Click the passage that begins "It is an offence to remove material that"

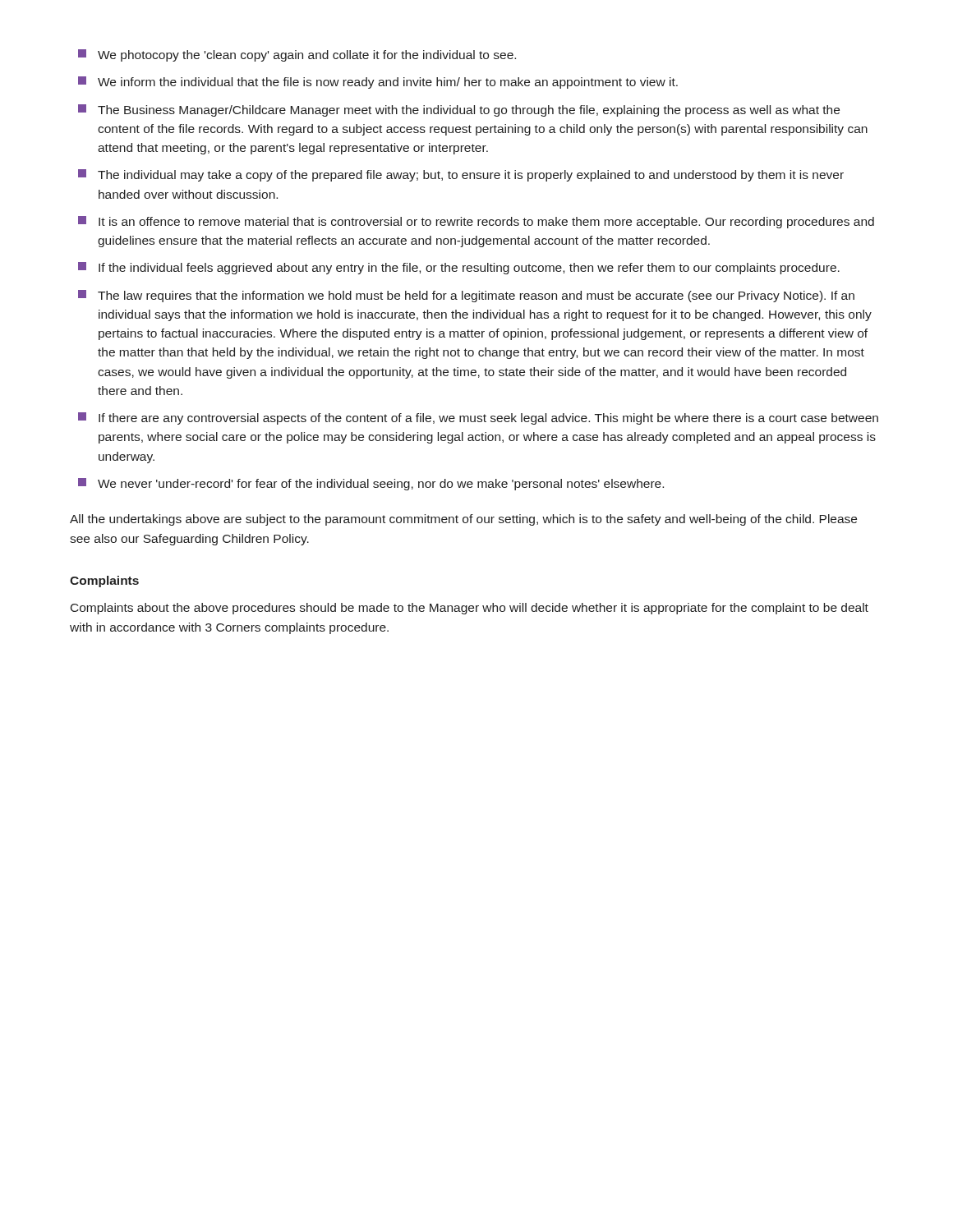click(479, 231)
